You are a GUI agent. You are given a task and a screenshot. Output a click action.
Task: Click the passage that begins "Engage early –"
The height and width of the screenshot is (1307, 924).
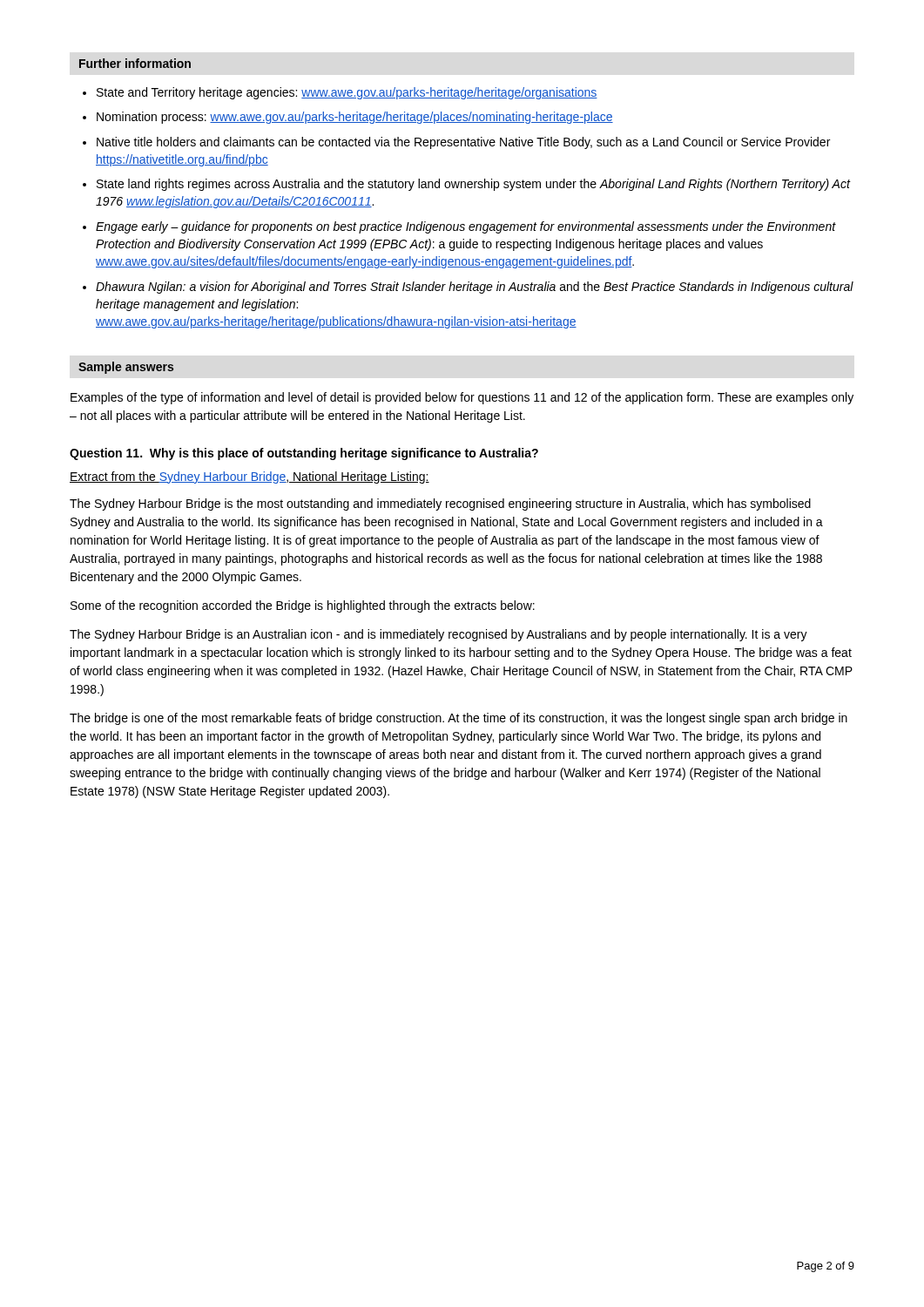click(x=466, y=244)
